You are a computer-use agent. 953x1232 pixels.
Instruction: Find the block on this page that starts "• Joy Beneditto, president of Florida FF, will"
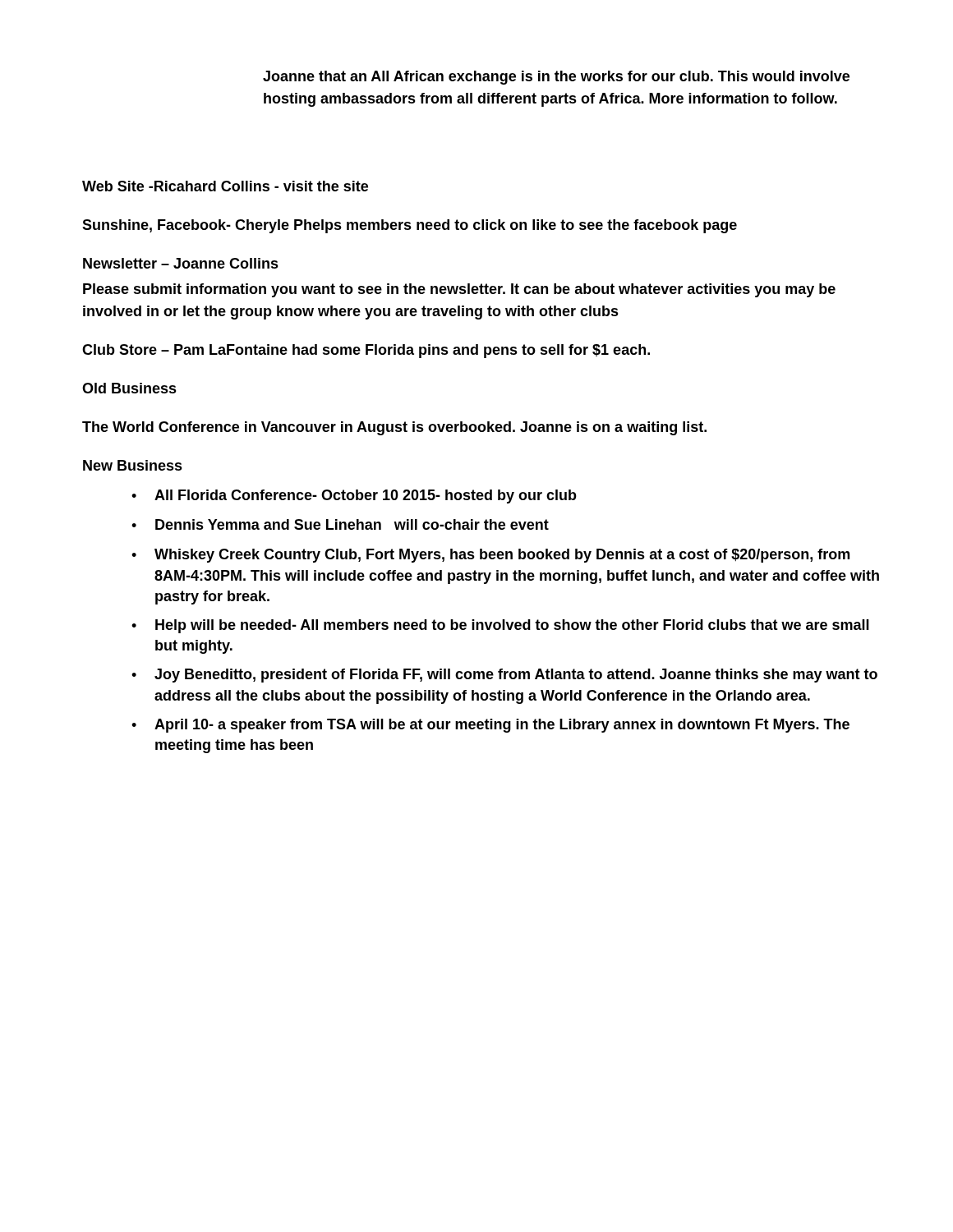pyautogui.click(x=509, y=685)
